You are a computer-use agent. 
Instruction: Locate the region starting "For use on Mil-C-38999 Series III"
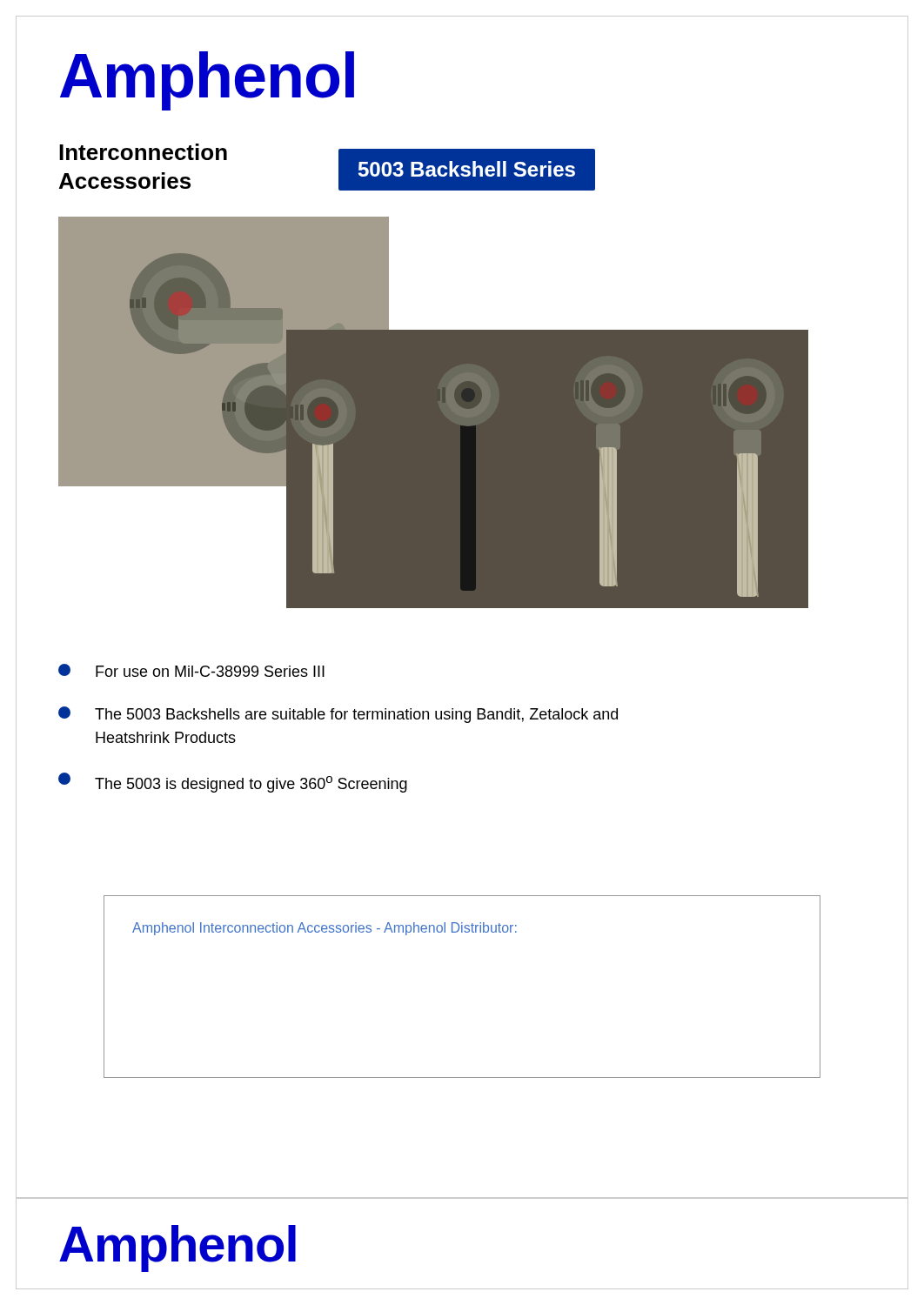pyautogui.click(x=191, y=670)
